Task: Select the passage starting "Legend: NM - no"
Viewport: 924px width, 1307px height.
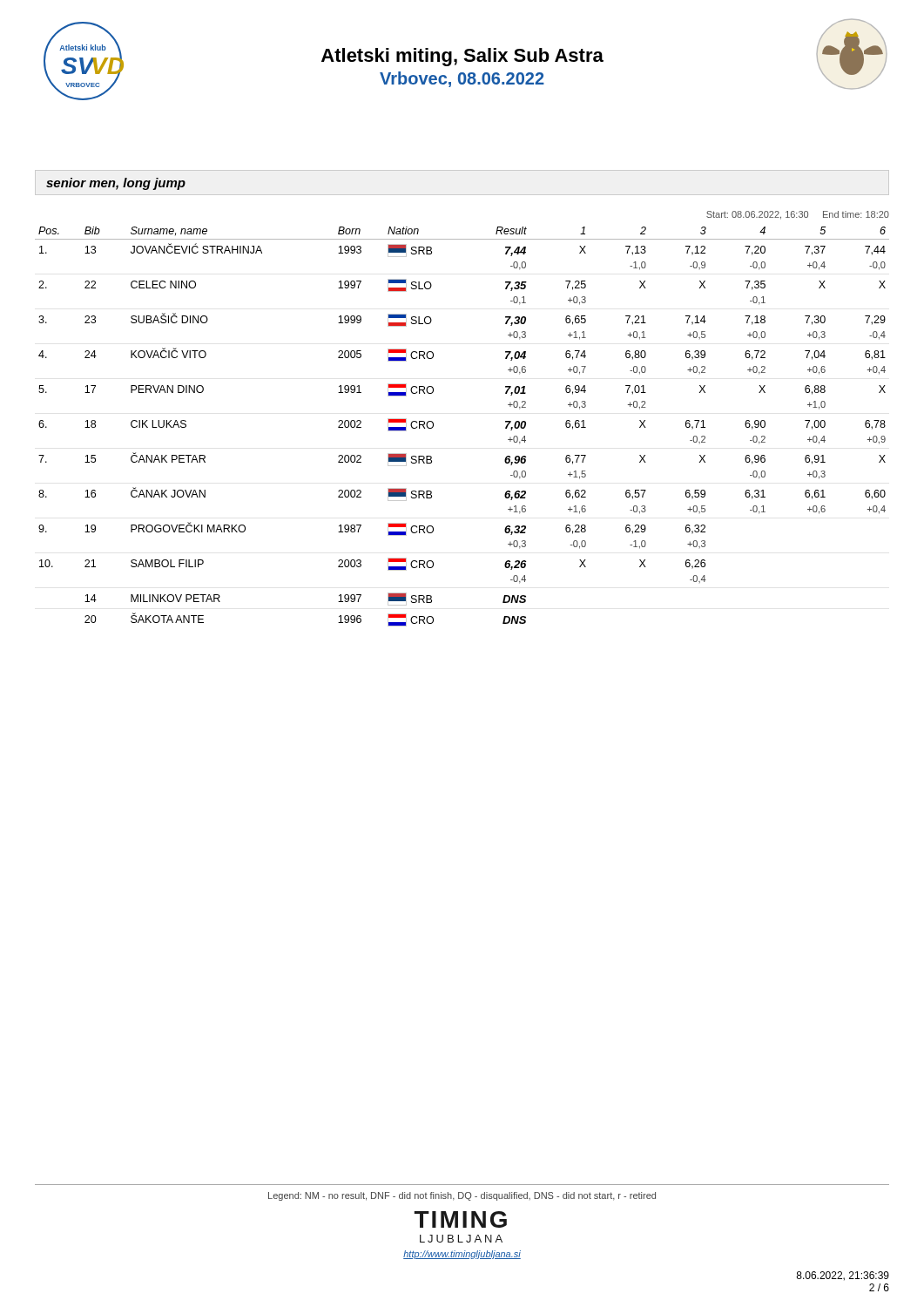Action: (462, 1196)
